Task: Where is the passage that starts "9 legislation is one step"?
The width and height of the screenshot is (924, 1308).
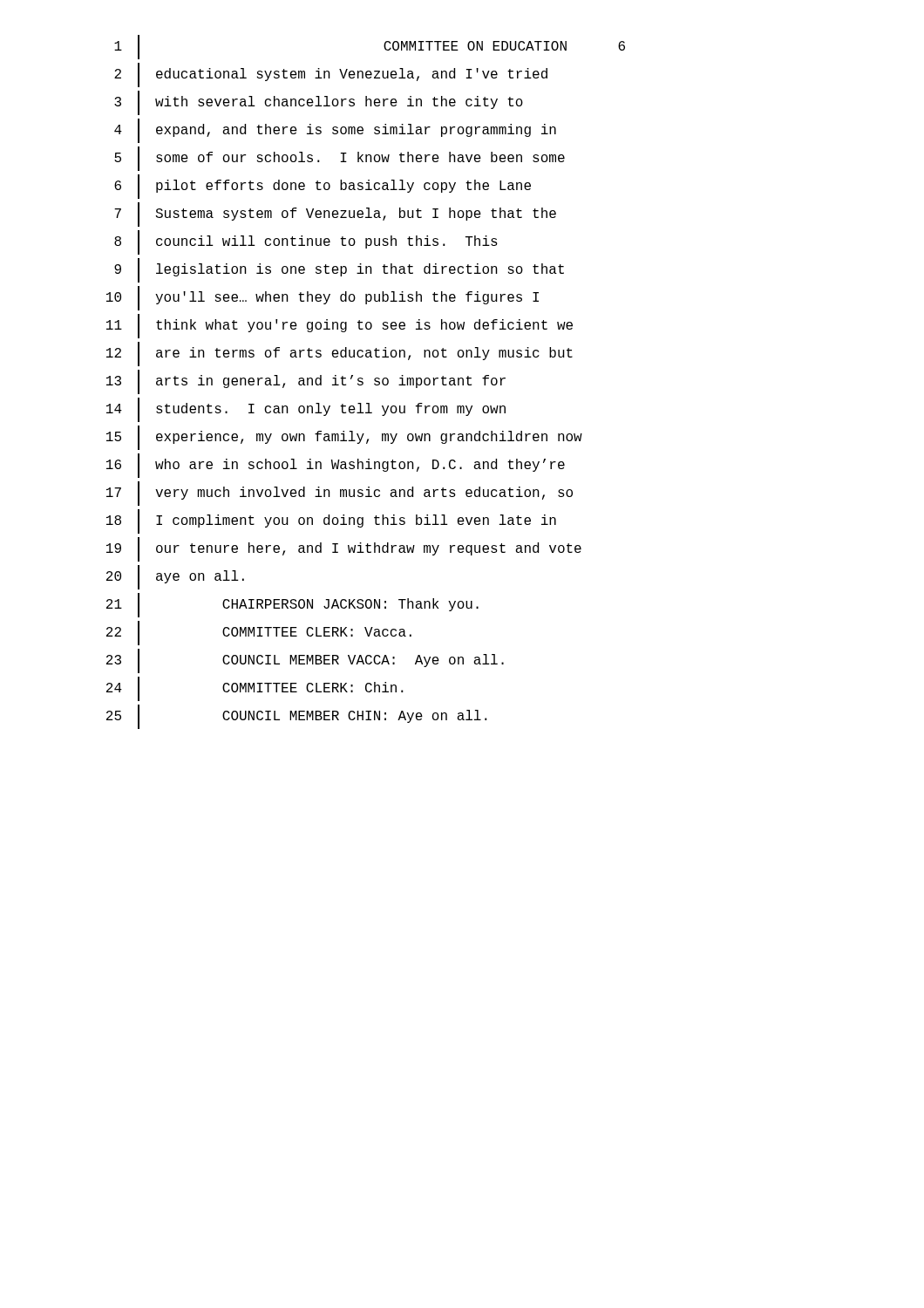Action: point(462,270)
